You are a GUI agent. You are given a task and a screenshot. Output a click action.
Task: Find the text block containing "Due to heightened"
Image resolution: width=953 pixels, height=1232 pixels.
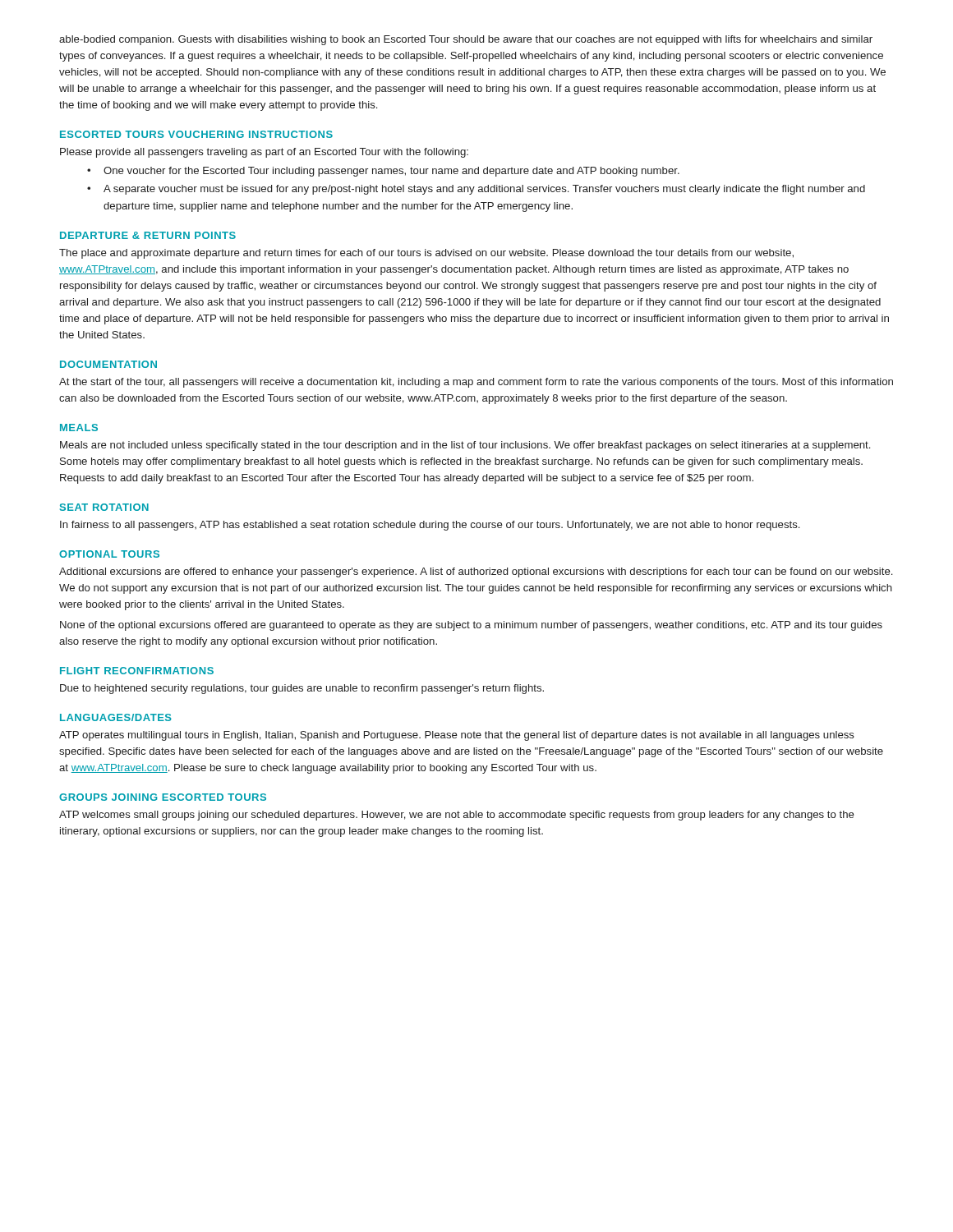(302, 688)
